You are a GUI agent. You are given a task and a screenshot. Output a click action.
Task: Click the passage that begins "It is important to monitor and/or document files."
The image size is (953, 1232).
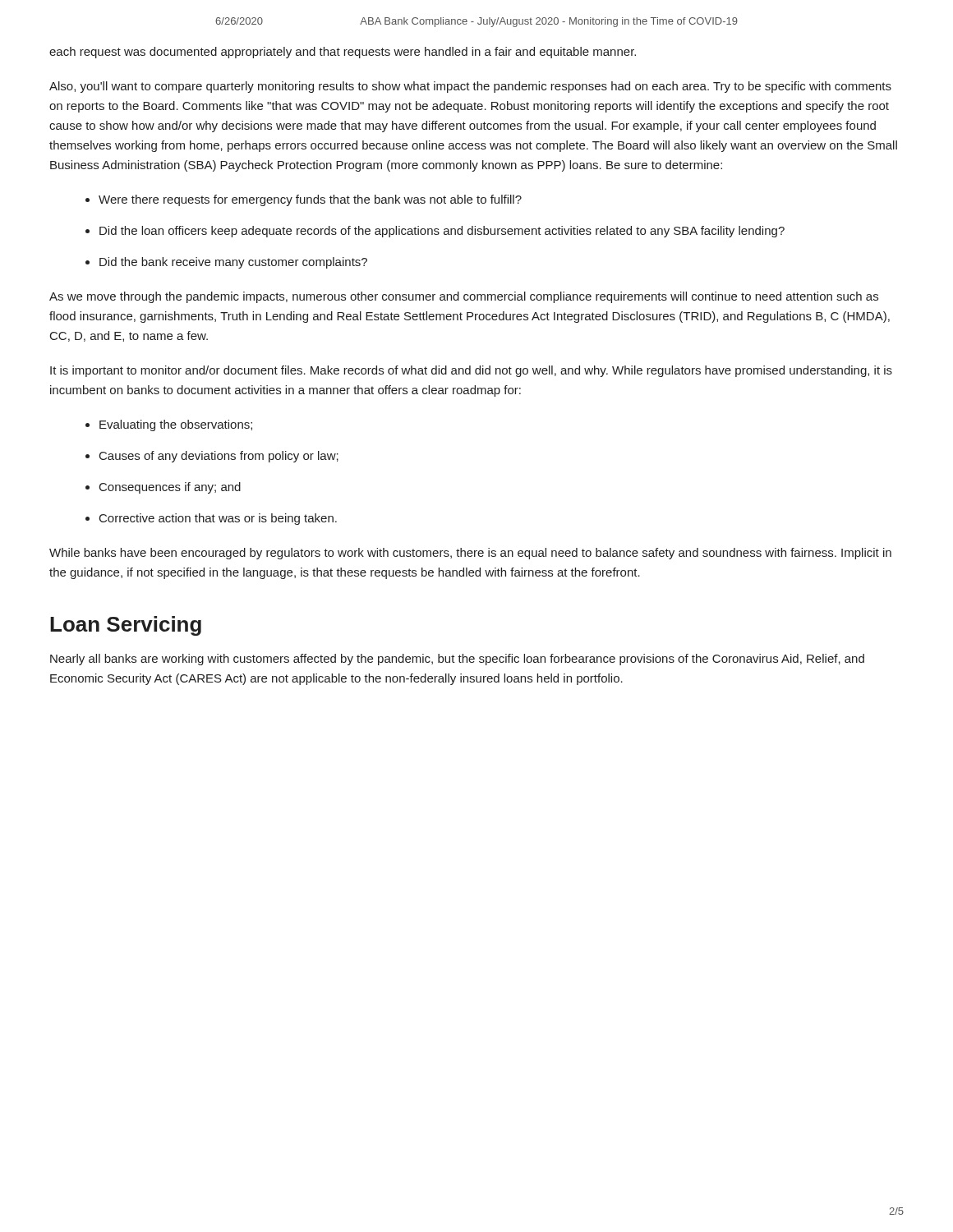(471, 380)
